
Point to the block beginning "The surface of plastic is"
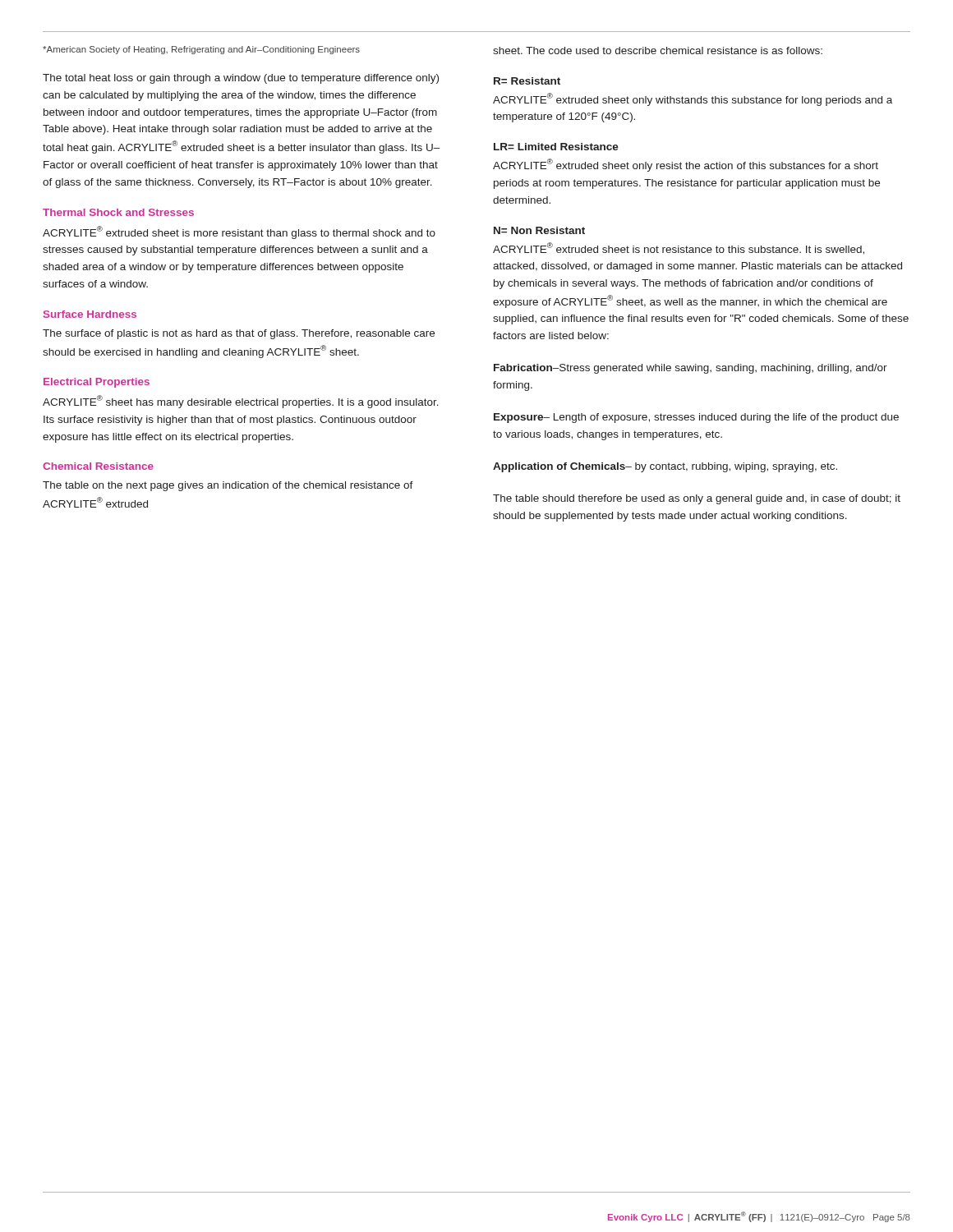(x=239, y=342)
